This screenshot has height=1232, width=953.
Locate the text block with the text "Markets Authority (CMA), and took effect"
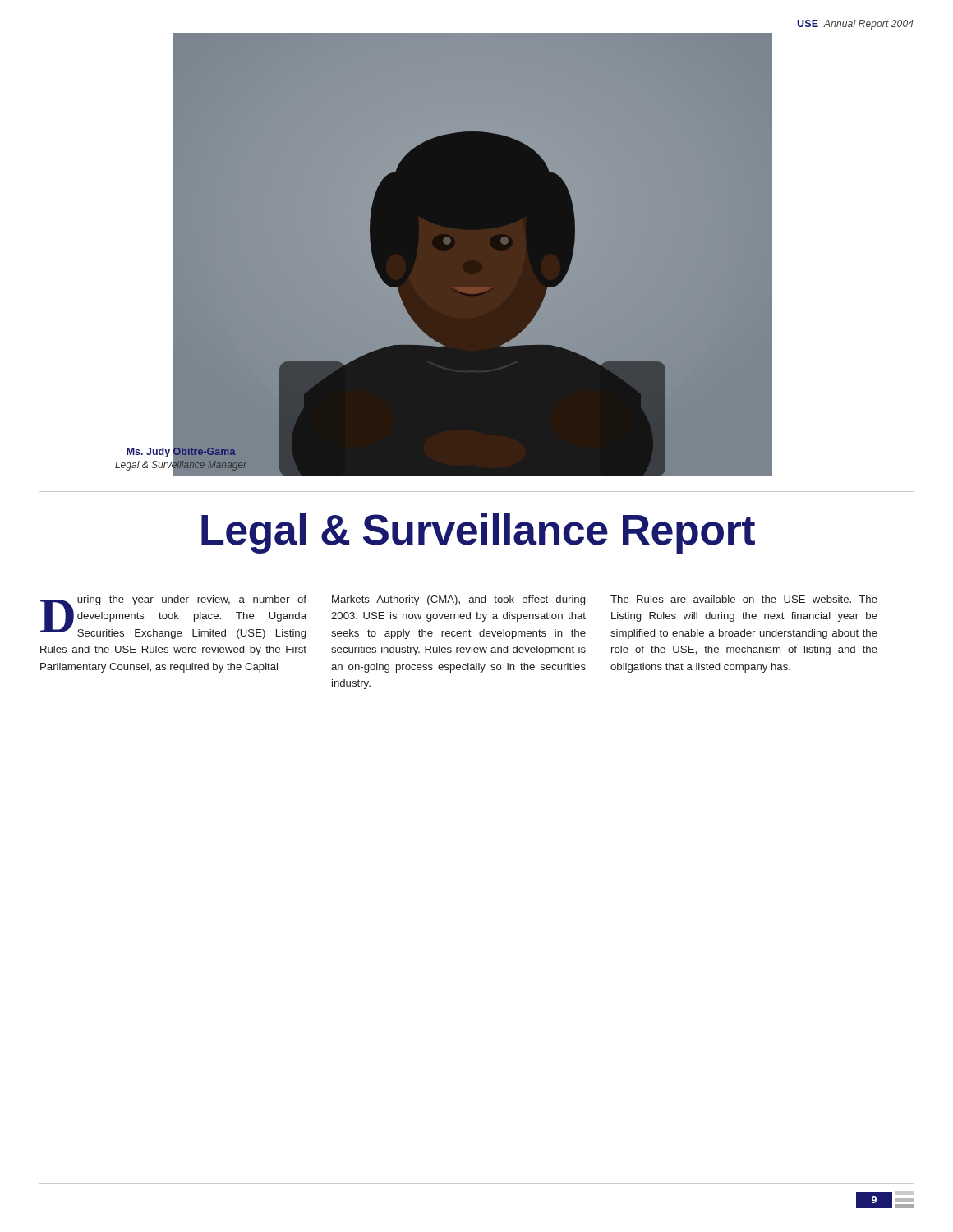point(458,641)
